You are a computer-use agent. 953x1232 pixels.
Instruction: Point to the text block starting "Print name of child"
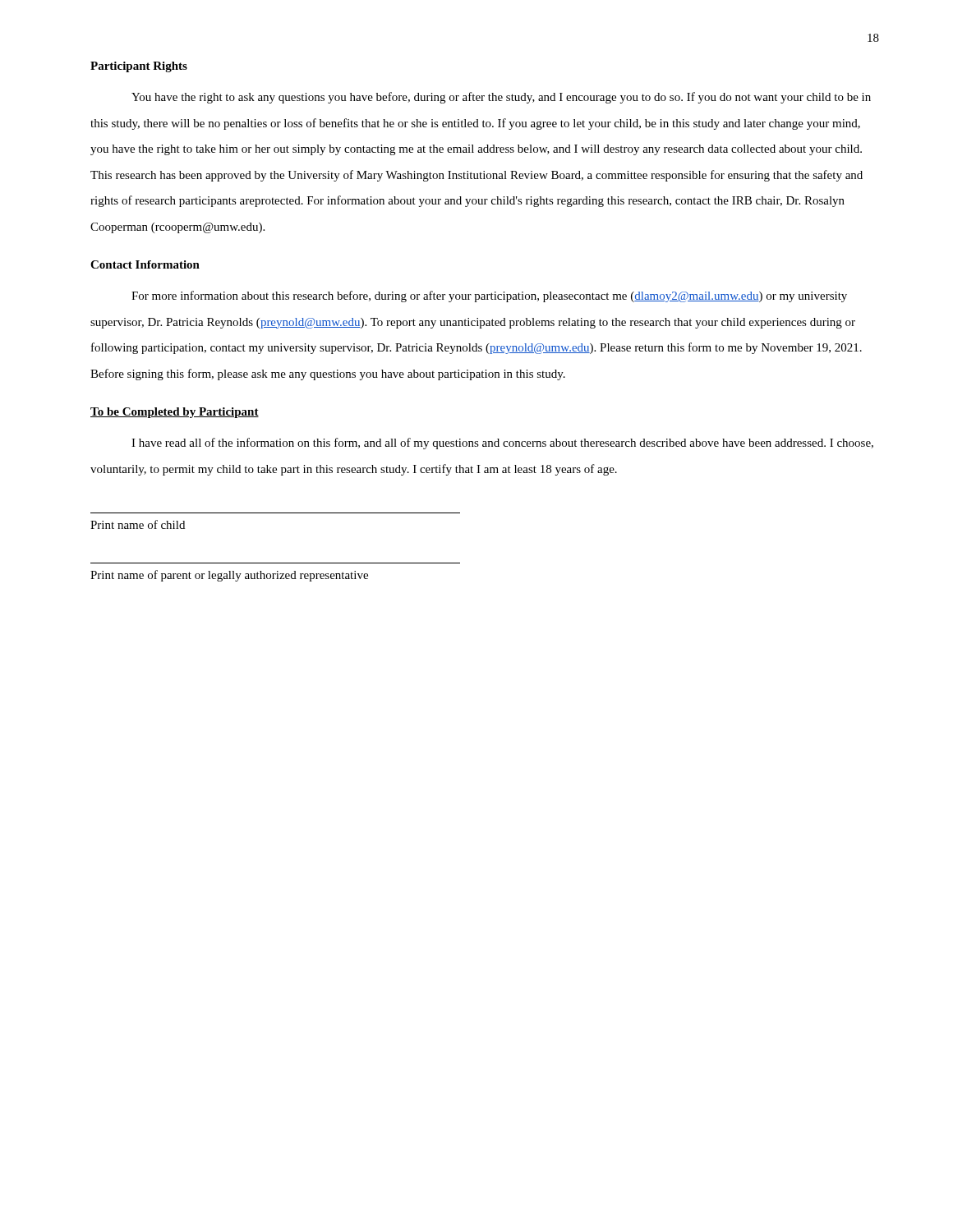pyautogui.click(x=138, y=525)
